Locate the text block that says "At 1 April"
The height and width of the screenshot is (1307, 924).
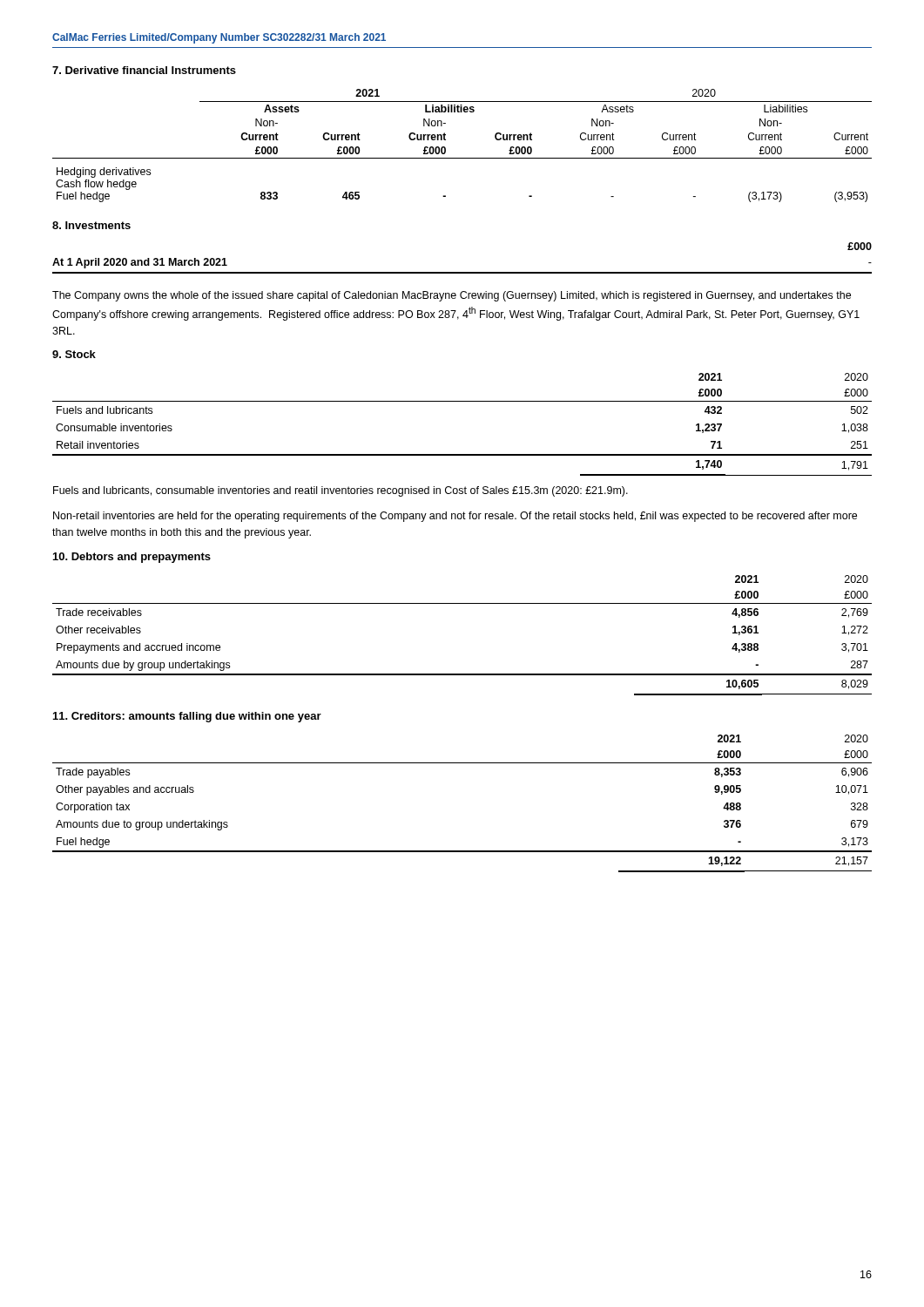click(462, 262)
